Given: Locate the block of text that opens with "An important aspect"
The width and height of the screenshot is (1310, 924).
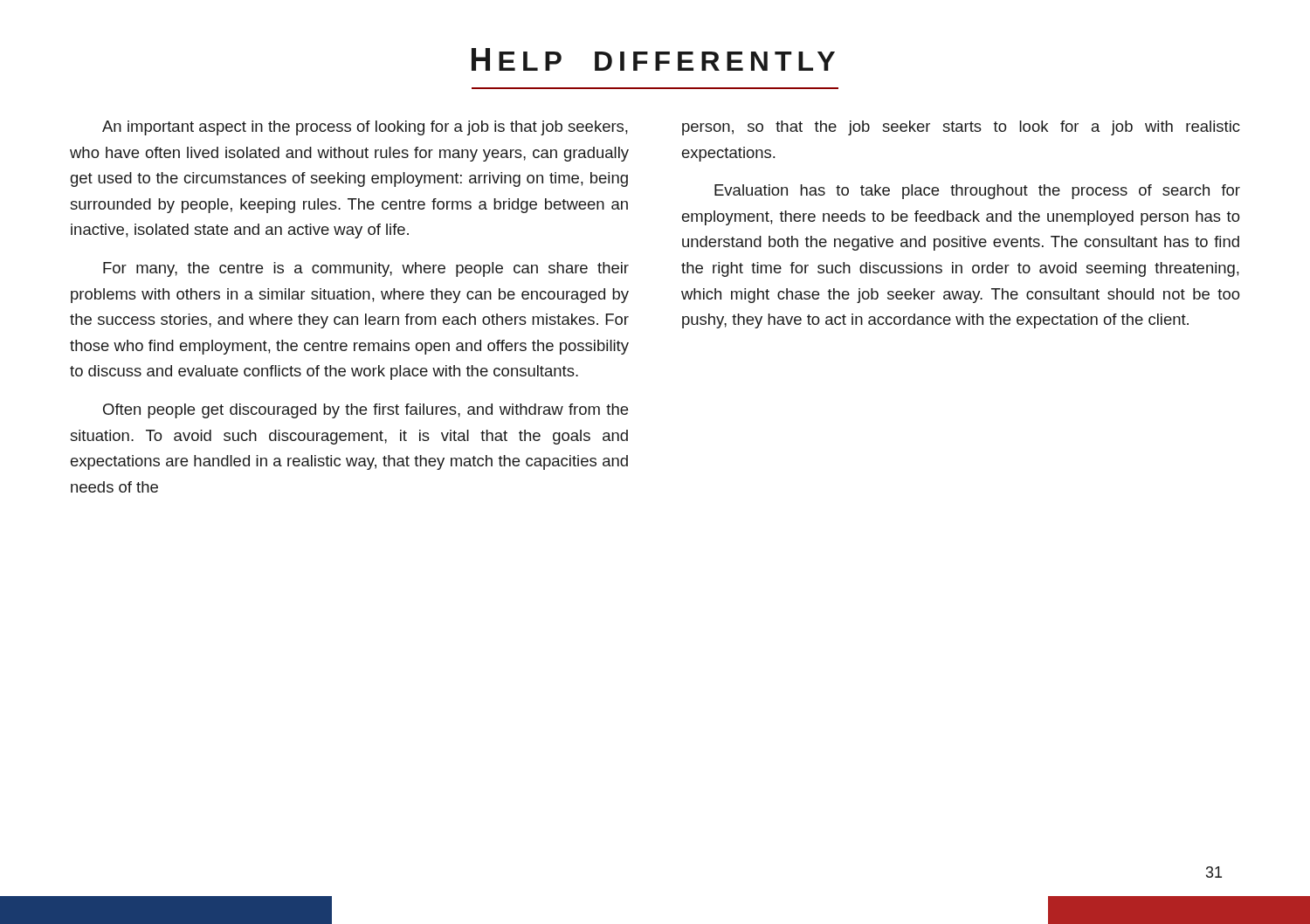Looking at the screenshot, I should (349, 307).
